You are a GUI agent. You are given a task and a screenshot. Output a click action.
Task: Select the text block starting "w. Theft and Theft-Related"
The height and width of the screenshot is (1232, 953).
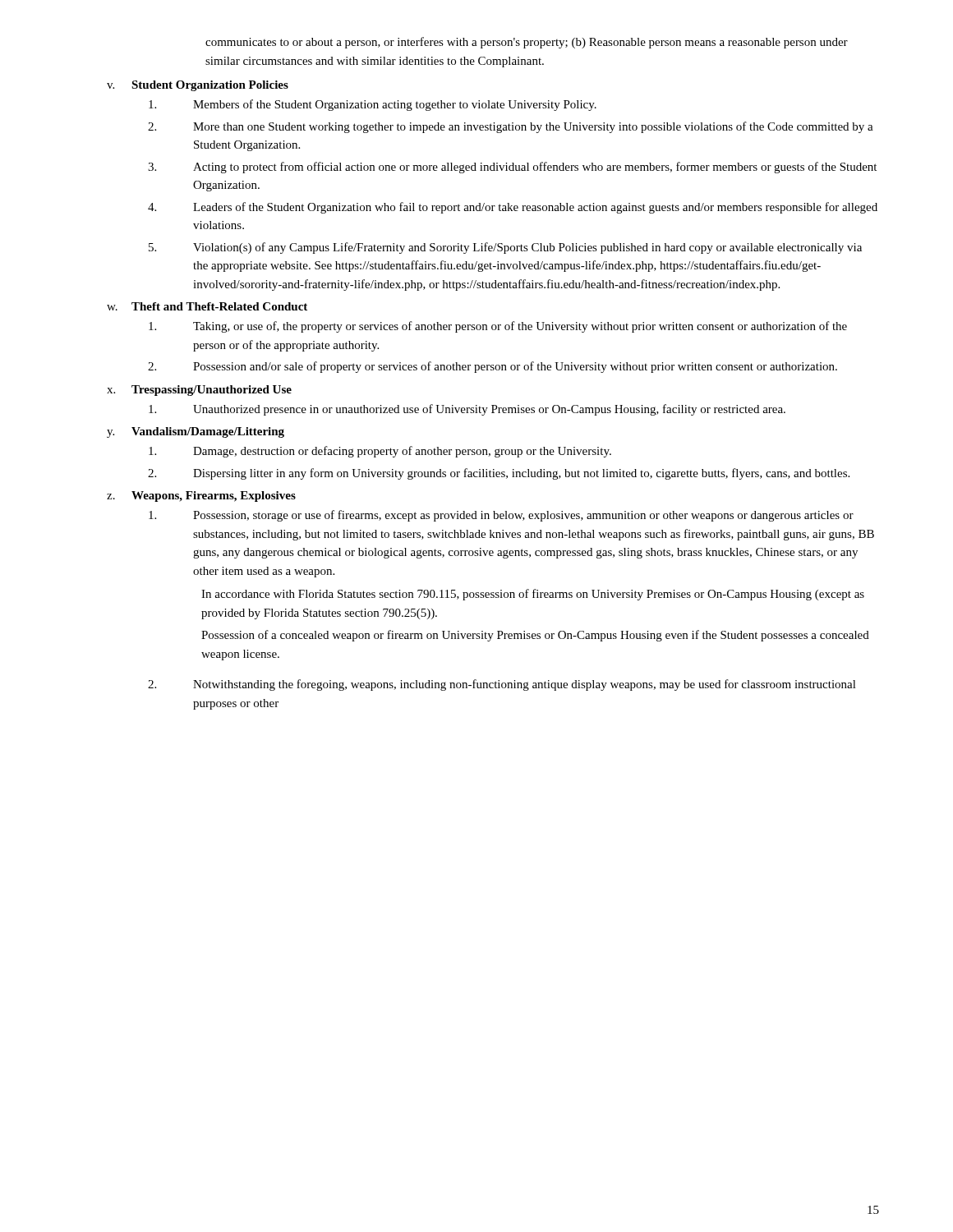(207, 307)
